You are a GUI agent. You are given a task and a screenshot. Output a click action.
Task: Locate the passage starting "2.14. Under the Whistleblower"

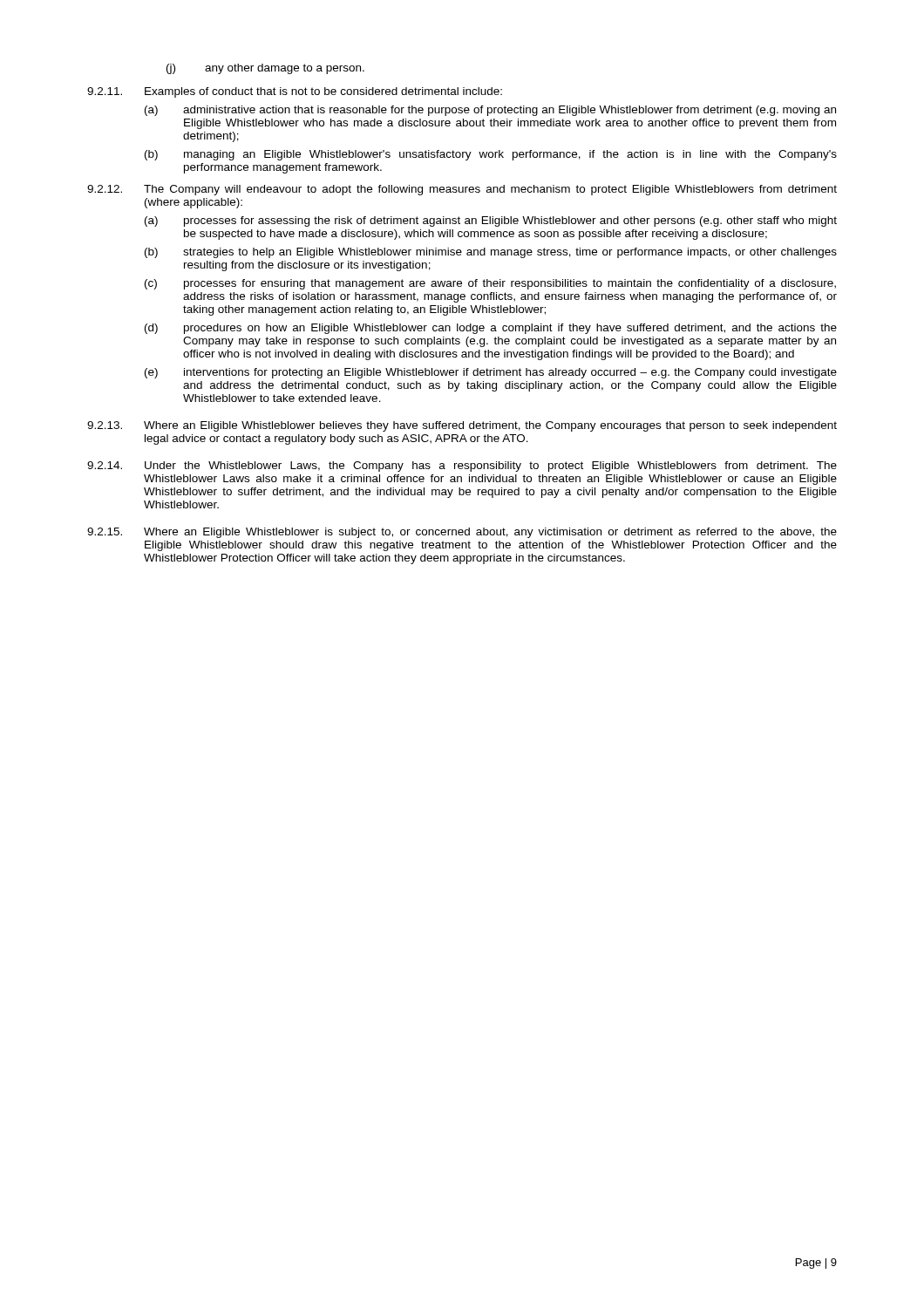point(462,485)
